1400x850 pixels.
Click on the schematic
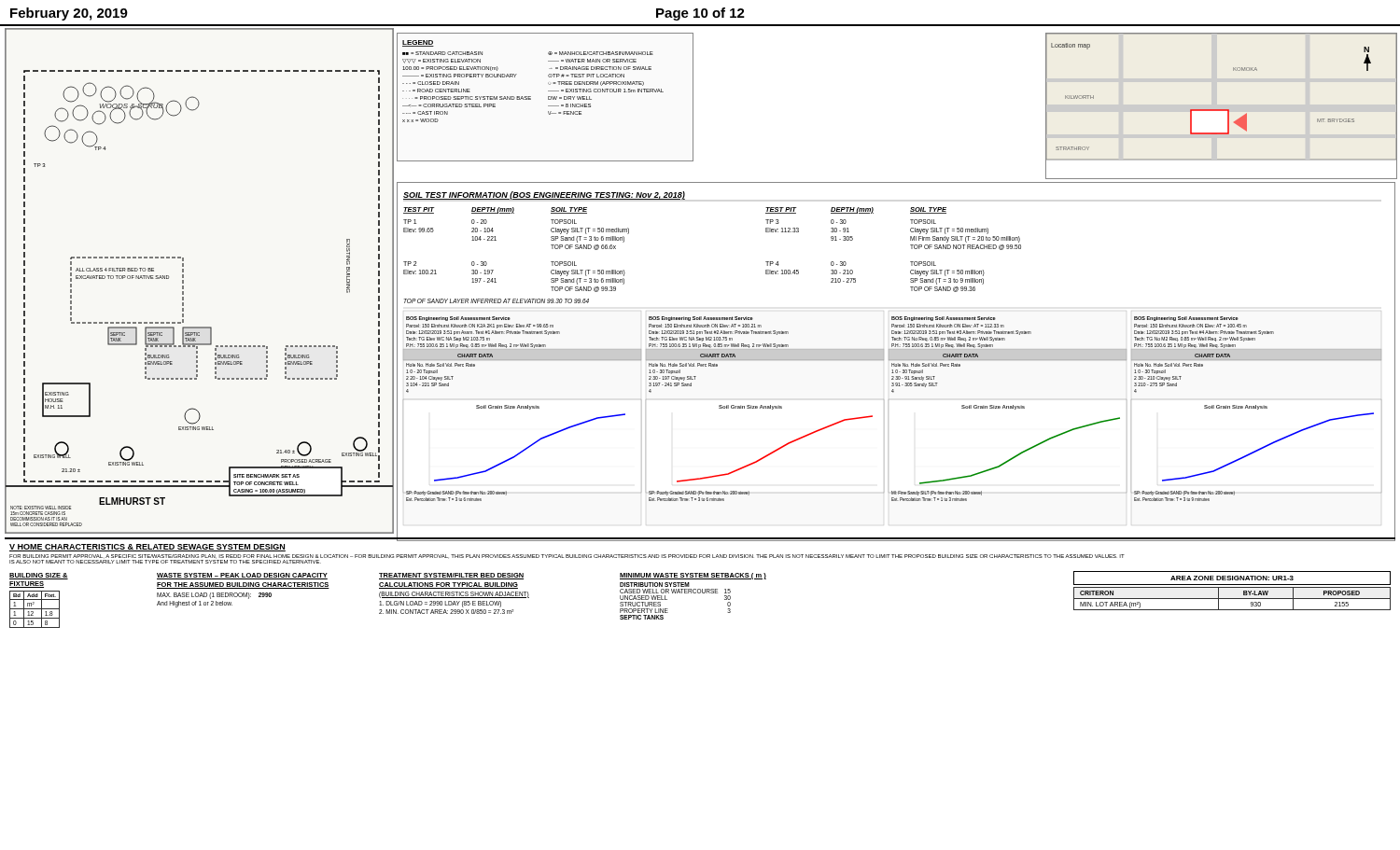[x=545, y=97]
